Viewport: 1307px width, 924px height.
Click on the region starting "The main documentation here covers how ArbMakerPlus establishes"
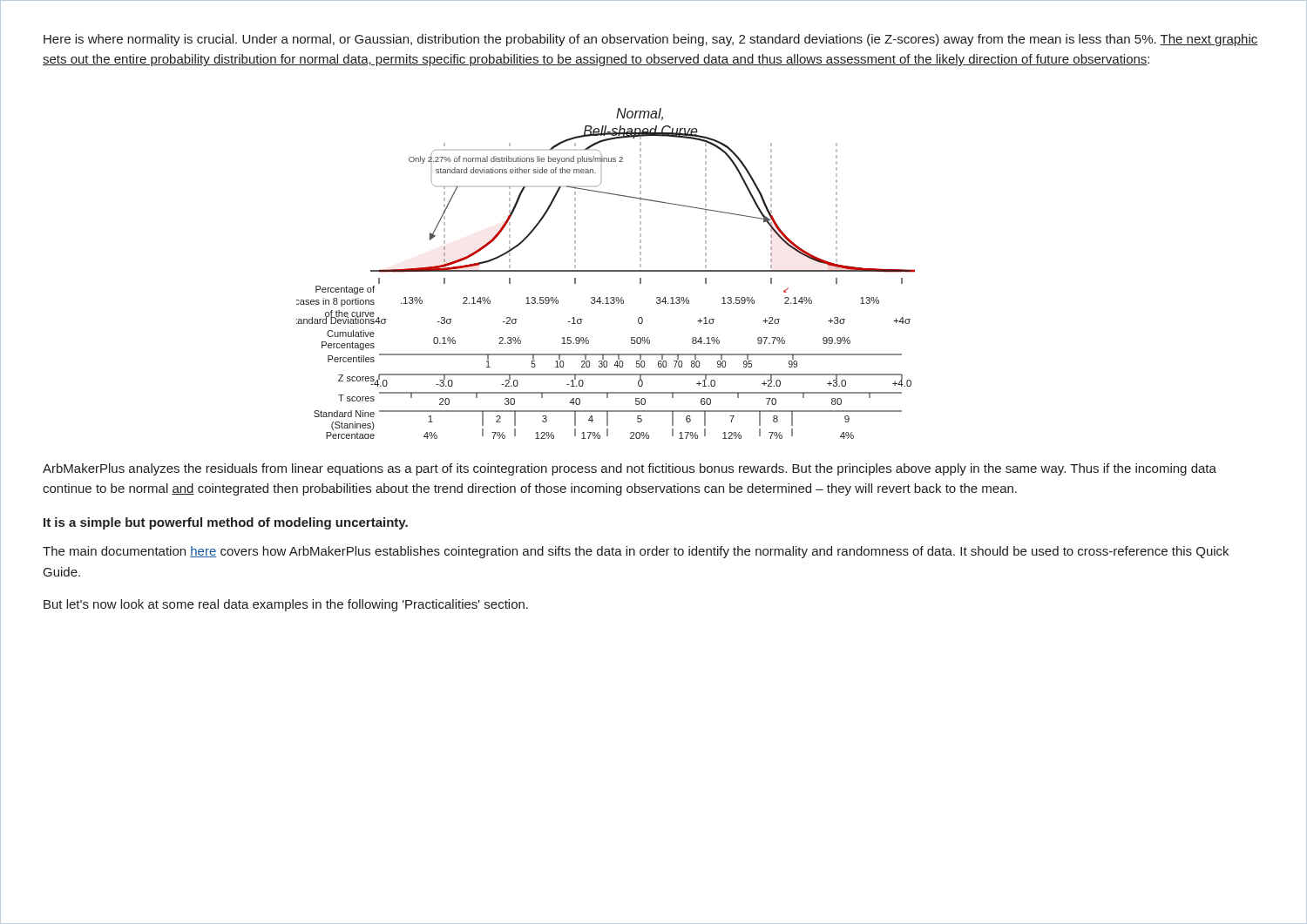(636, 561)
